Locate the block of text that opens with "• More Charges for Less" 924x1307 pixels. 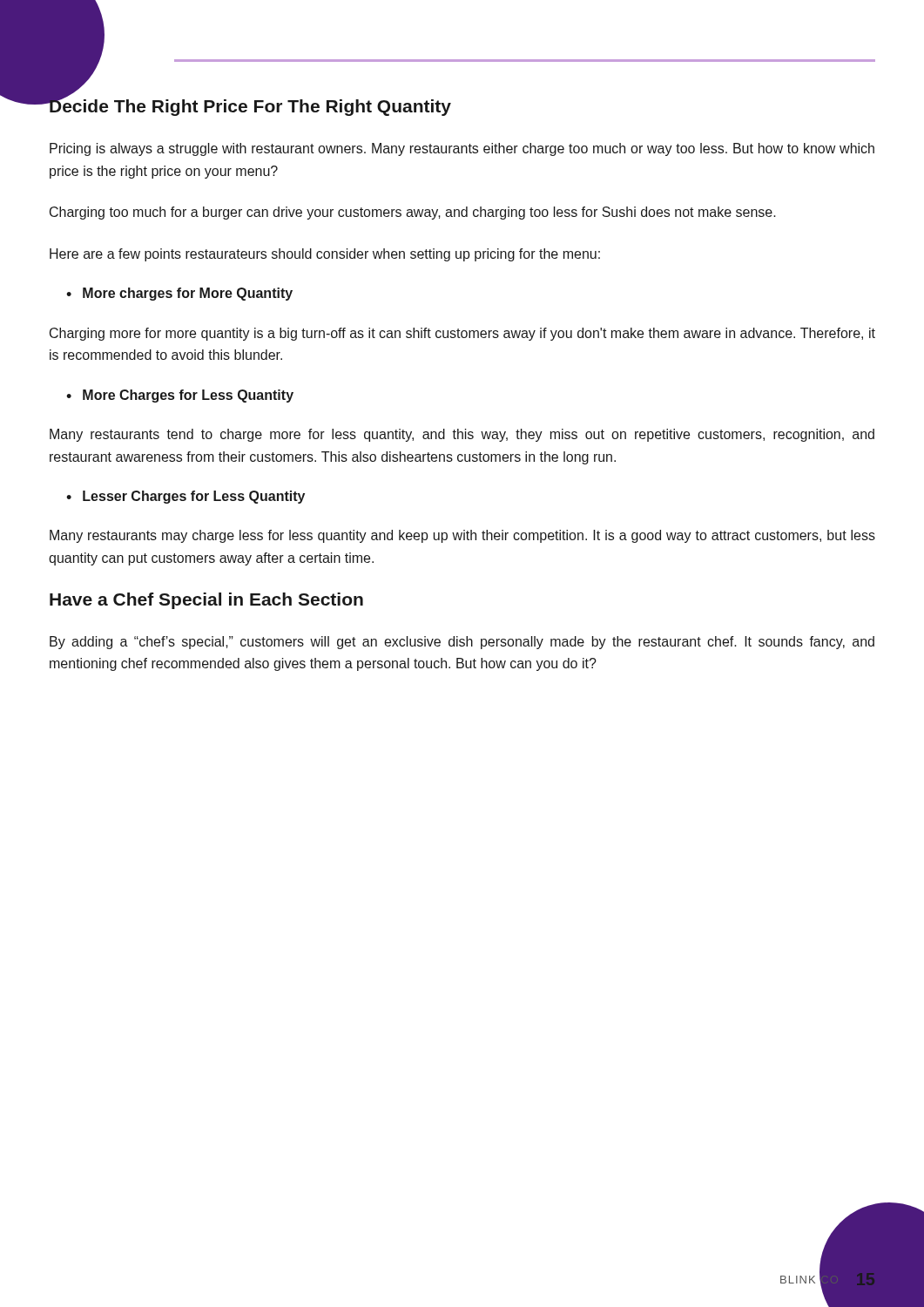[x=180, y=397]
